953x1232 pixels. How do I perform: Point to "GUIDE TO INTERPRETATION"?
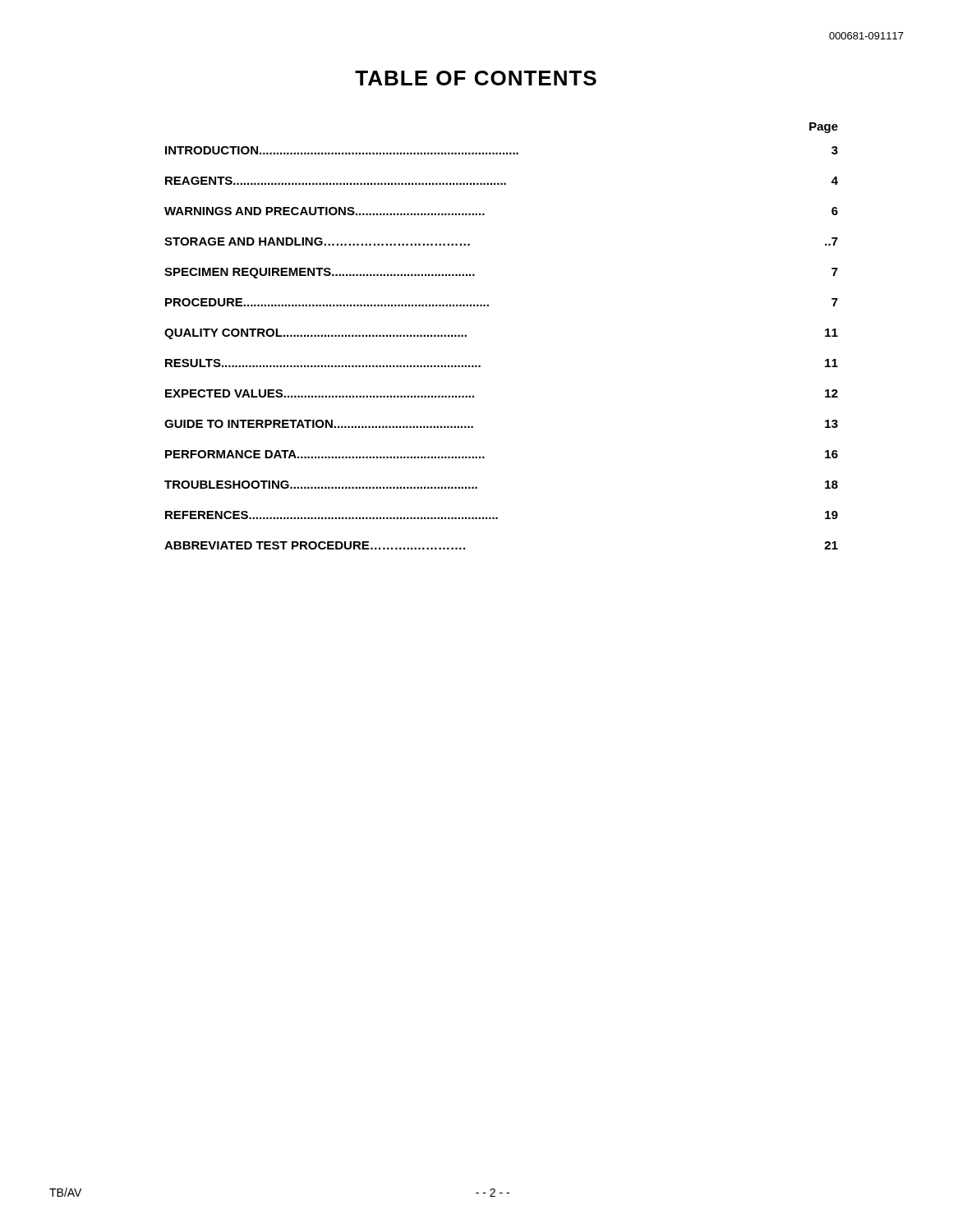[322, 425]
